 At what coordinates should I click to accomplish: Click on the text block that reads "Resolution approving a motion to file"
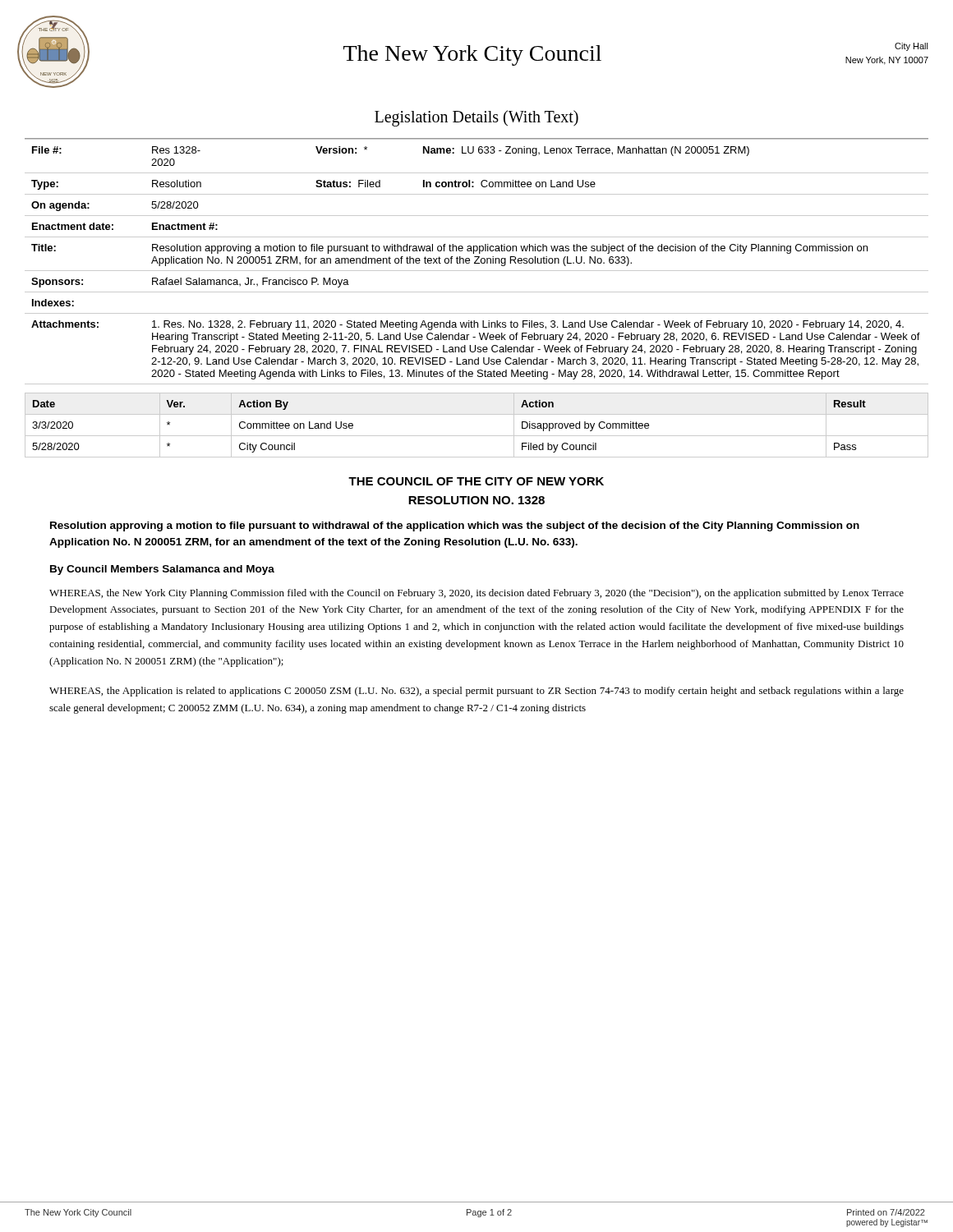(x=454, y=534)
